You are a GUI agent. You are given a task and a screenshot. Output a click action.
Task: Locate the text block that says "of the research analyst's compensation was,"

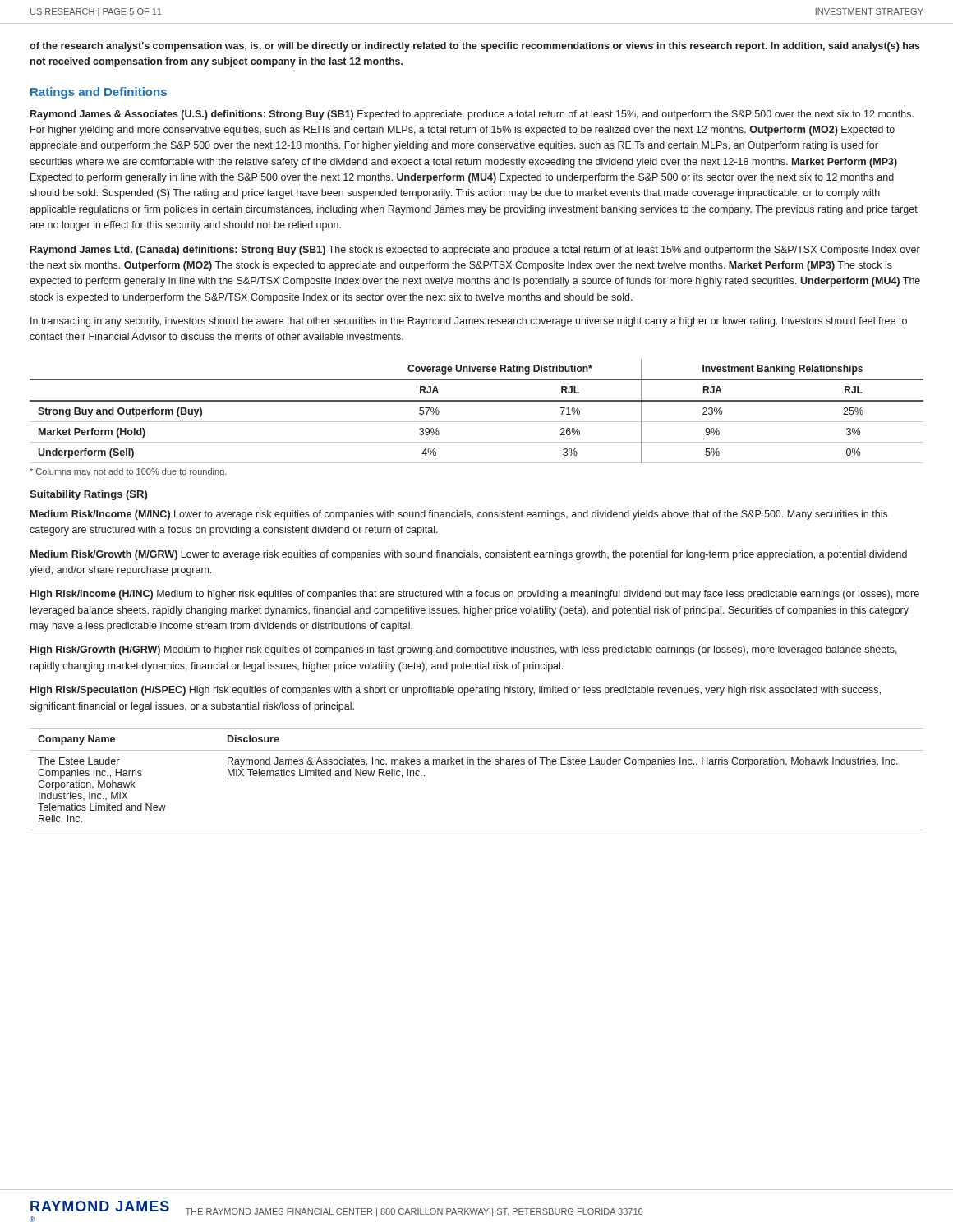tap(475, 54)
